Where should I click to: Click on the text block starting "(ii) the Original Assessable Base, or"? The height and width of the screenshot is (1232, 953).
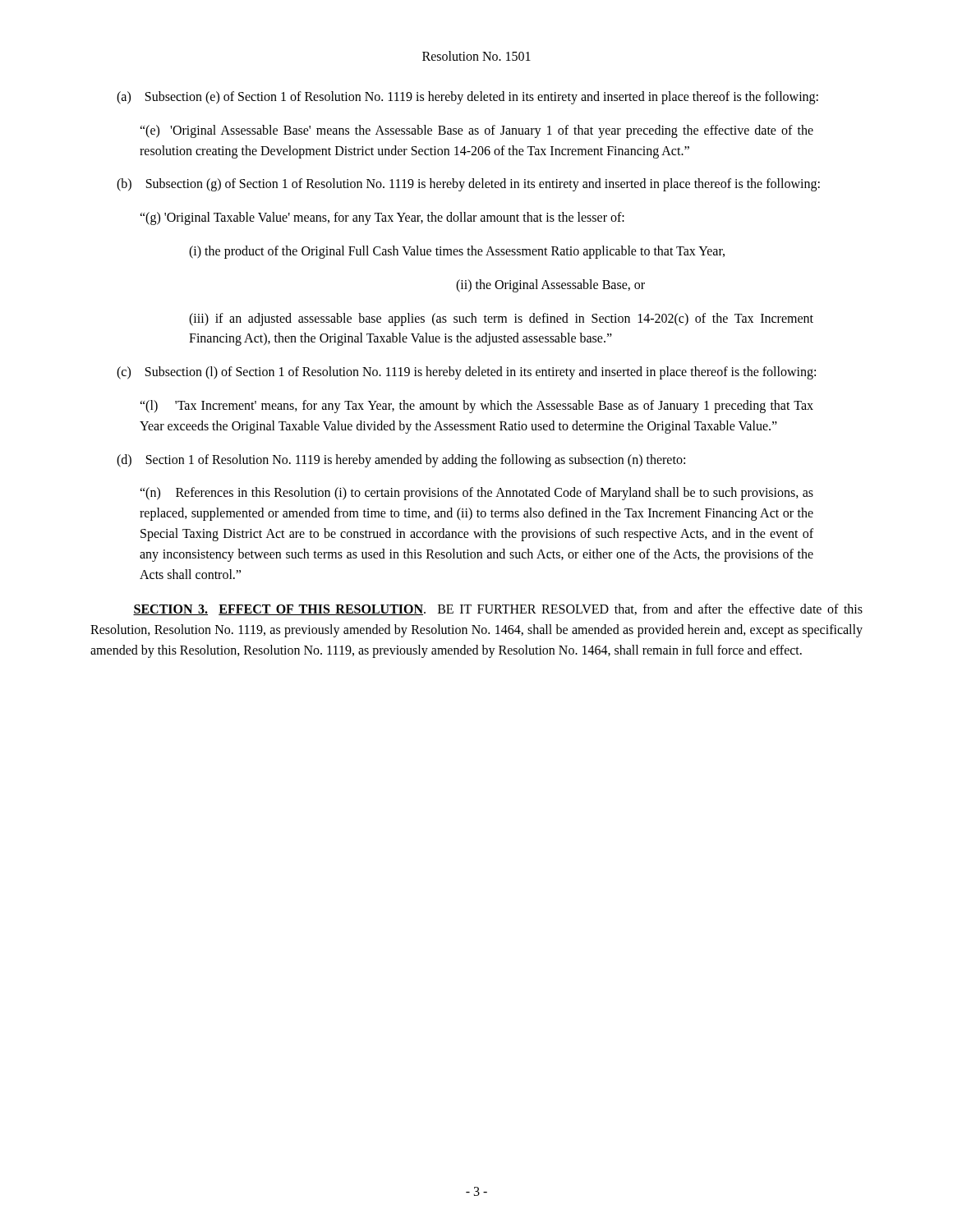550,284
